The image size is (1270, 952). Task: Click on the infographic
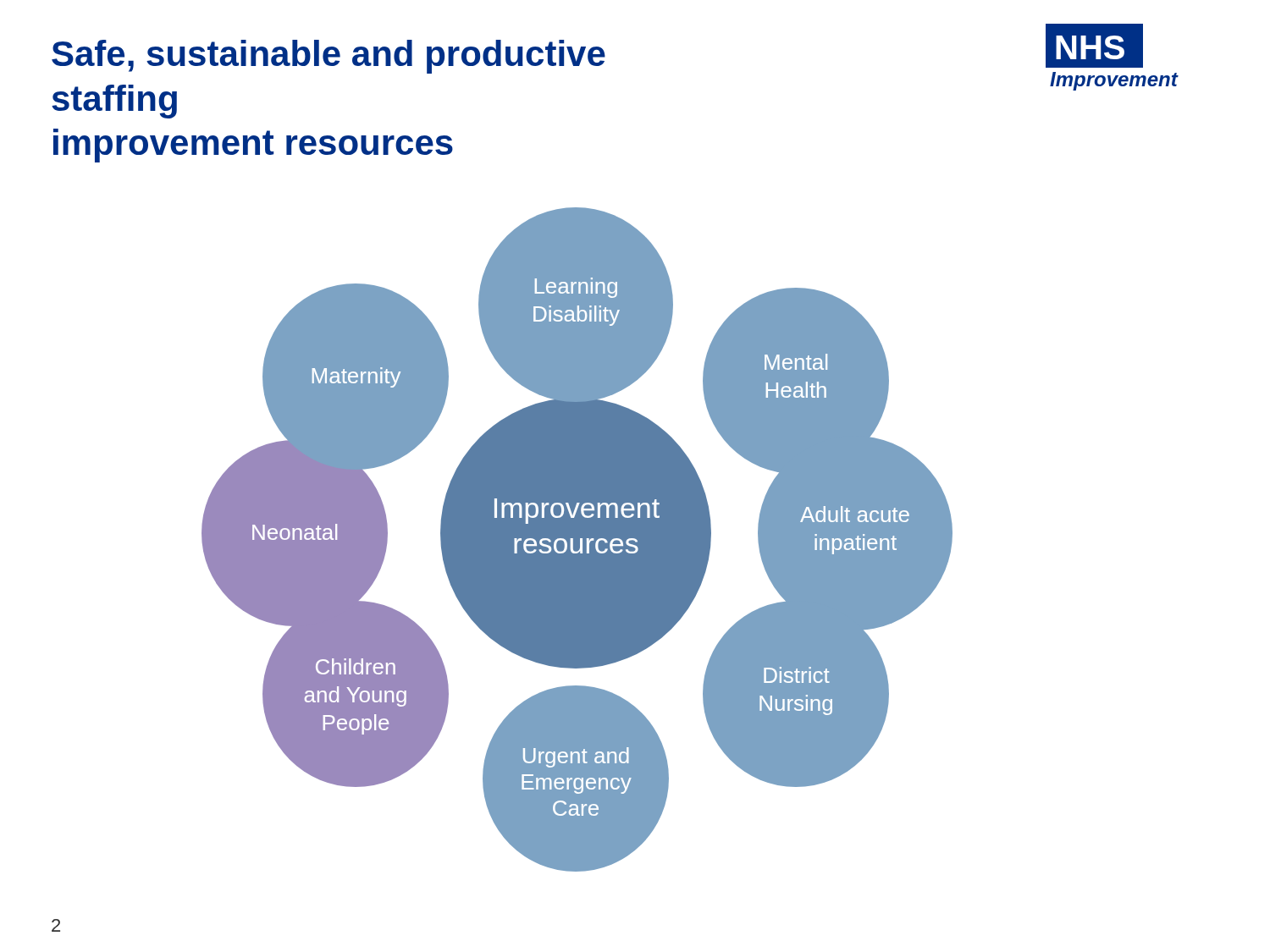pyautogui.click(x=635, y=518)
